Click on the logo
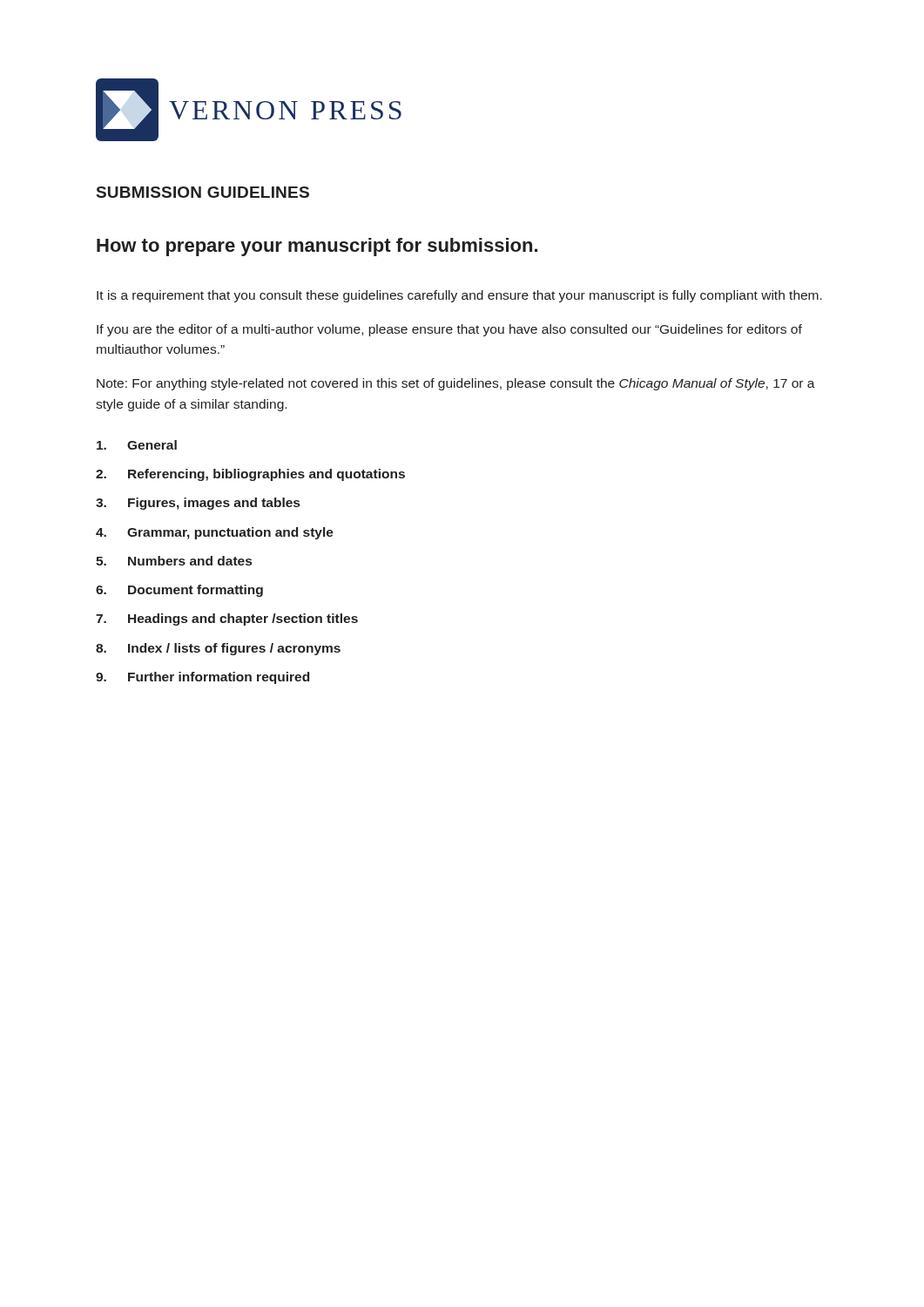This screenshot has width=924, height=1307. [462, 110]
